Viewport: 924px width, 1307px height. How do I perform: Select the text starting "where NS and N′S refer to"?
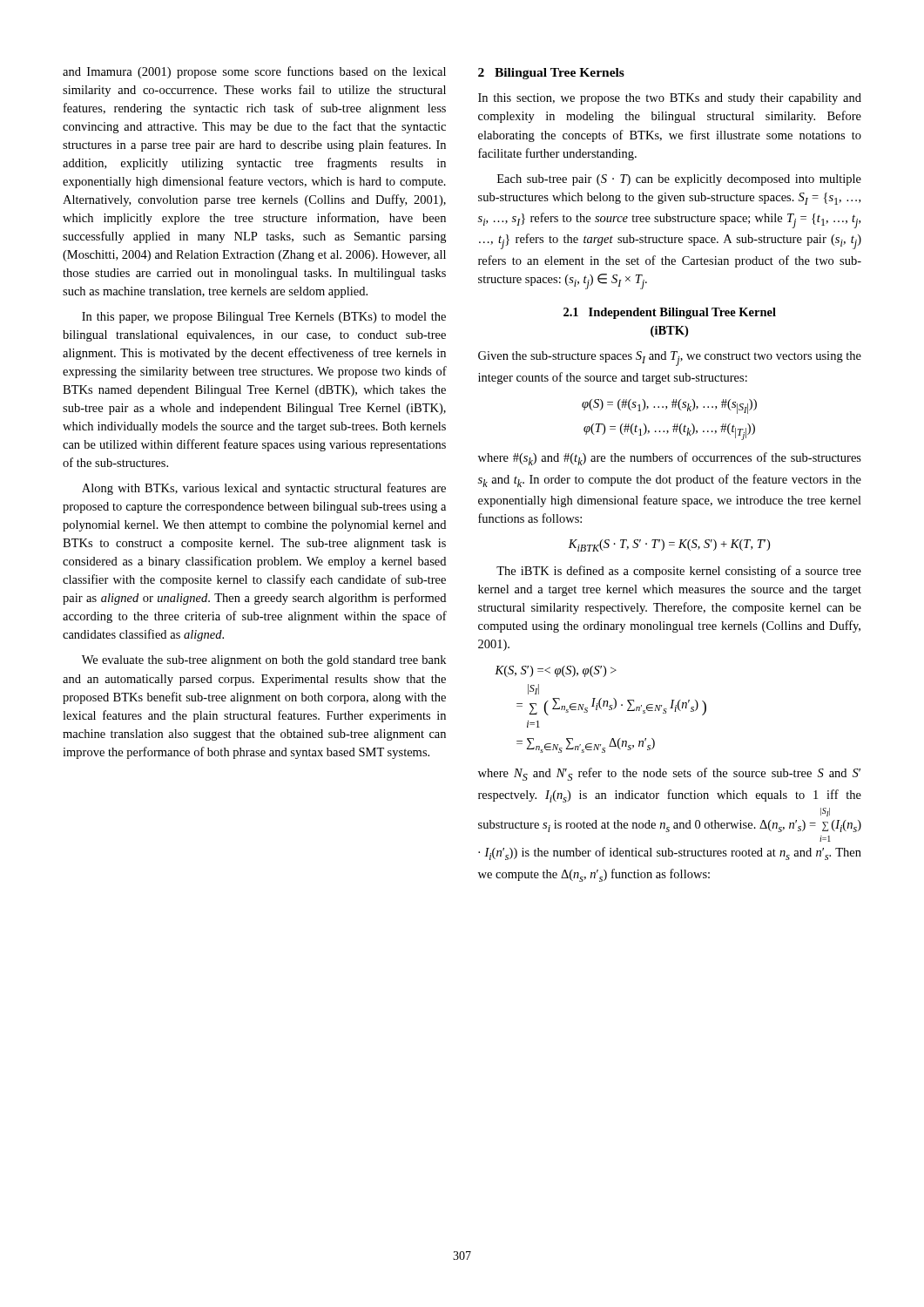coord(669,825)
